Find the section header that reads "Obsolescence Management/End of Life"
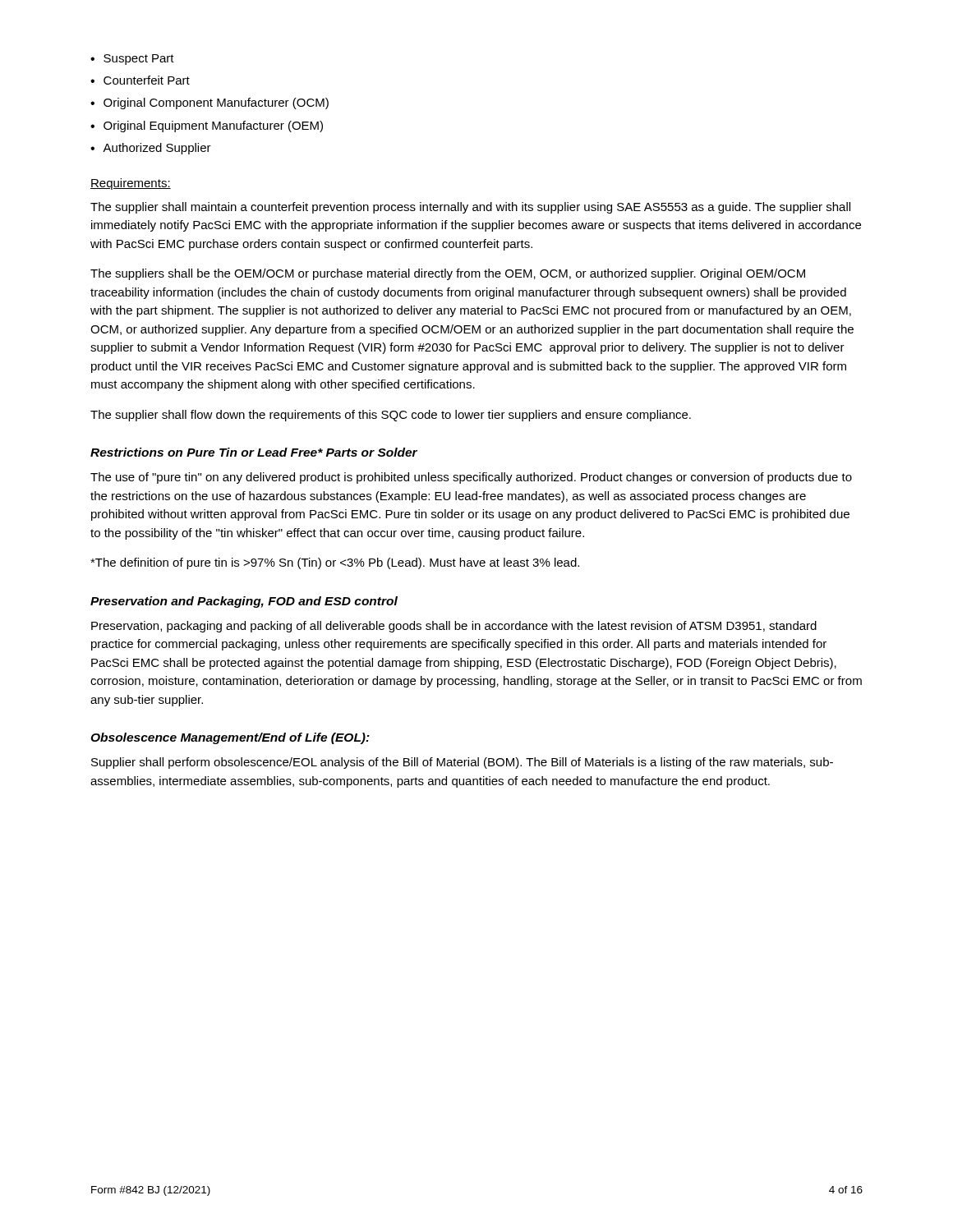The width and height of the screenshot is (953, 1232). (230, 738)
